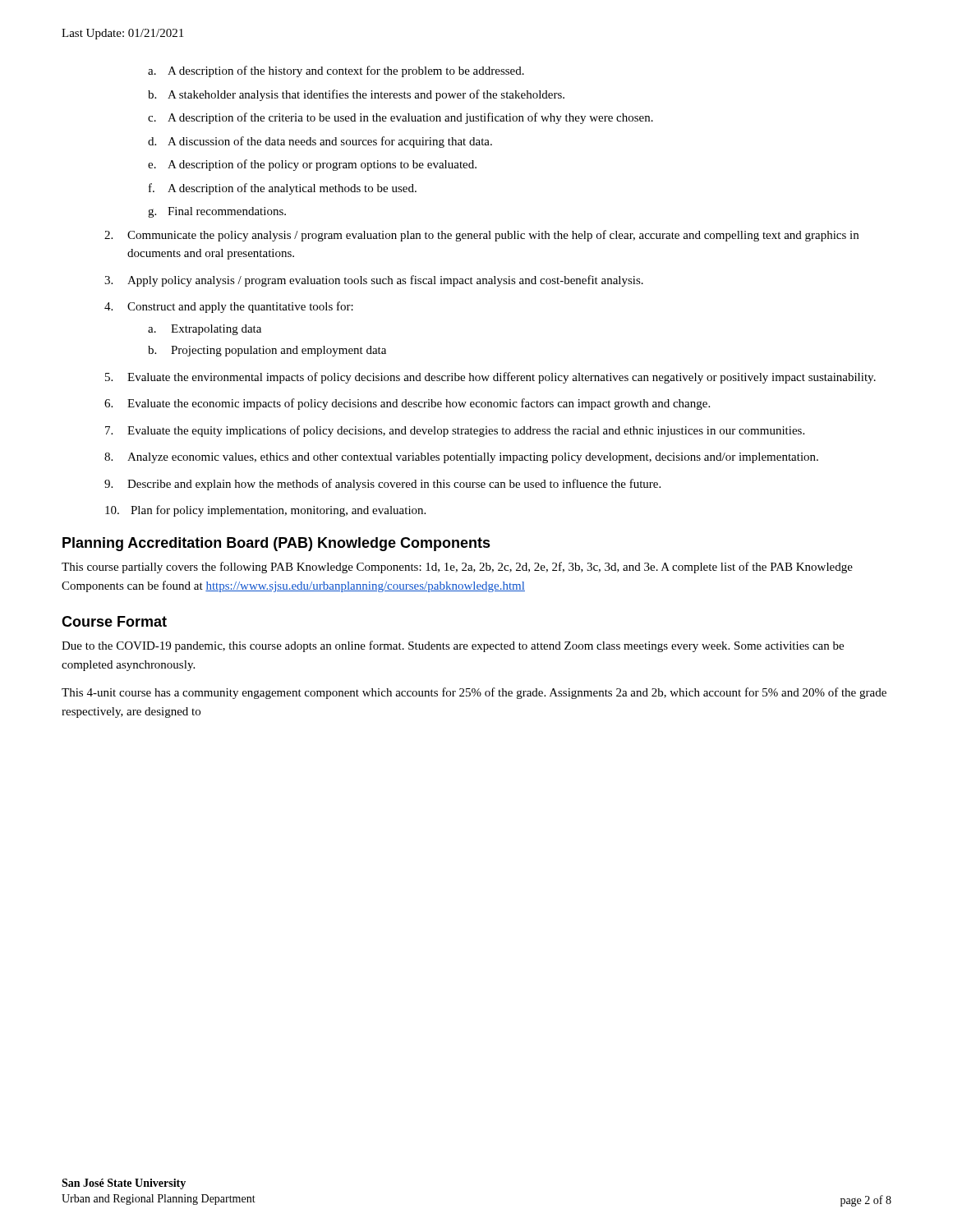Find the list item containing "7. Evaluate the equity implications of policy"
This screenshot has width=953, height=1232.
[455, 430]
